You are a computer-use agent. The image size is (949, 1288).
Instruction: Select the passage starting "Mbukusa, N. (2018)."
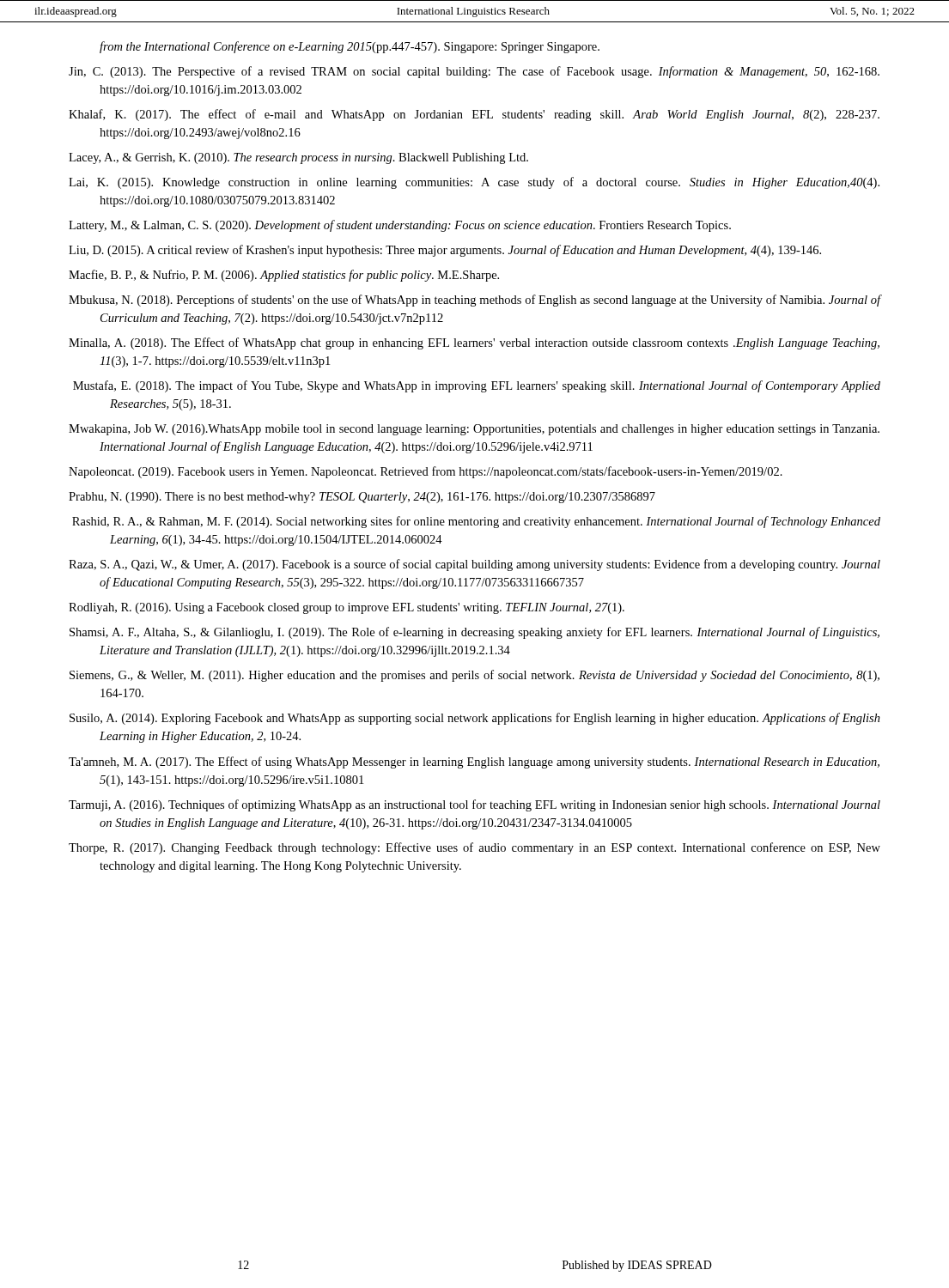tap(474, 309)
